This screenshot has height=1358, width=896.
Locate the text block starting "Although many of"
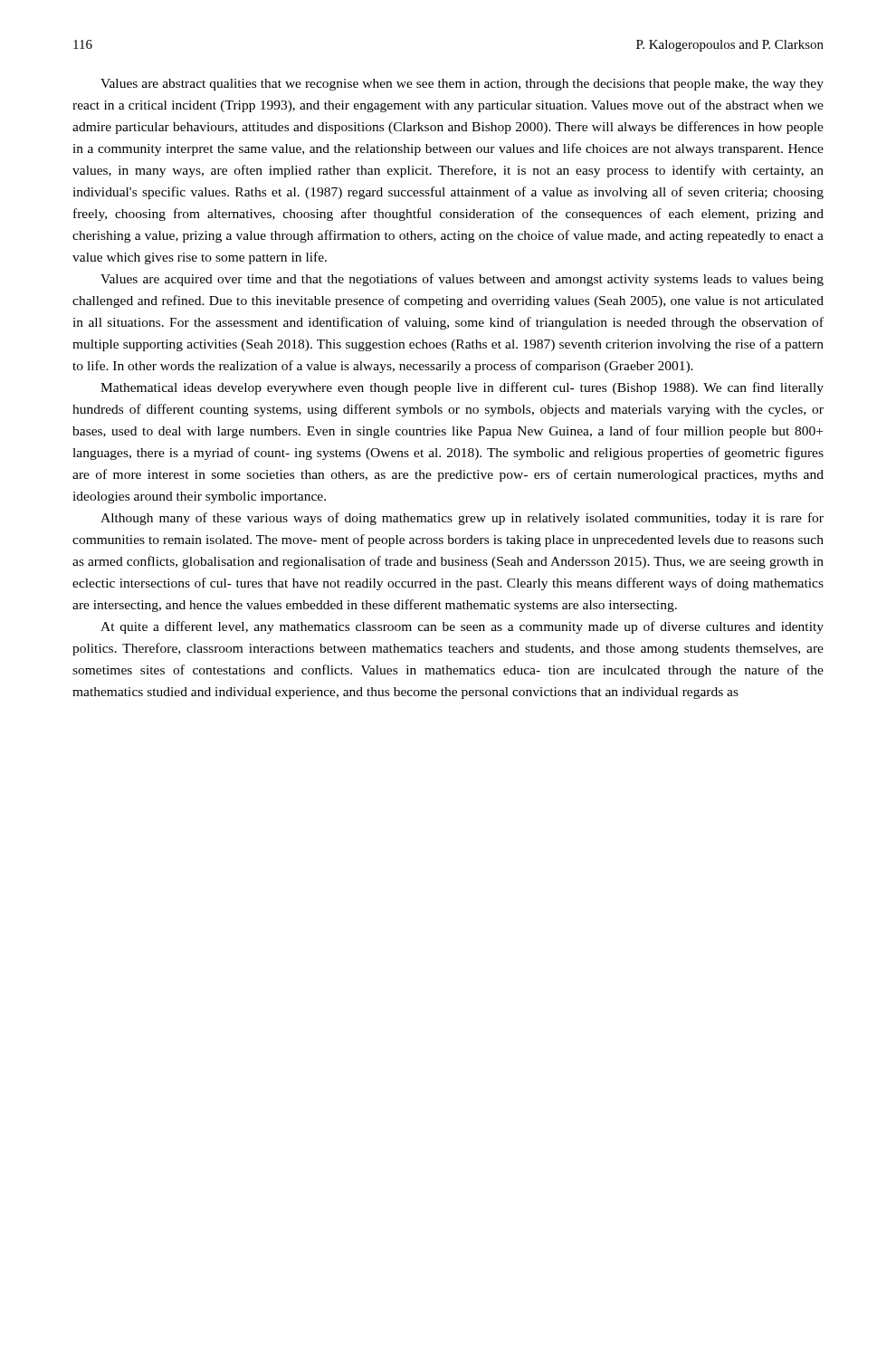[x=448, y=561]
